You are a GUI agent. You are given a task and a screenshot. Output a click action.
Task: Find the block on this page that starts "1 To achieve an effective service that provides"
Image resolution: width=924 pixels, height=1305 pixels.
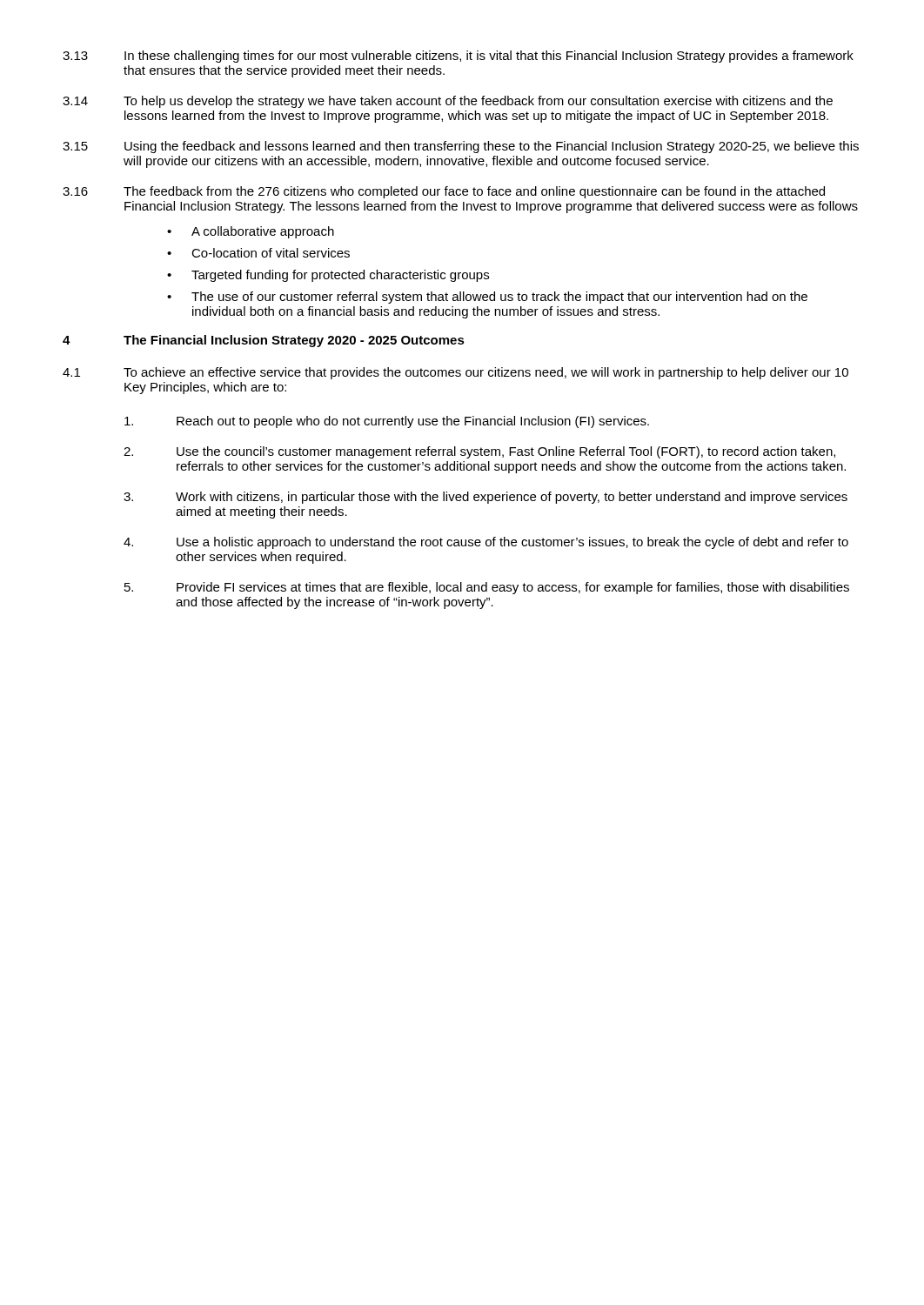[462, 379]
